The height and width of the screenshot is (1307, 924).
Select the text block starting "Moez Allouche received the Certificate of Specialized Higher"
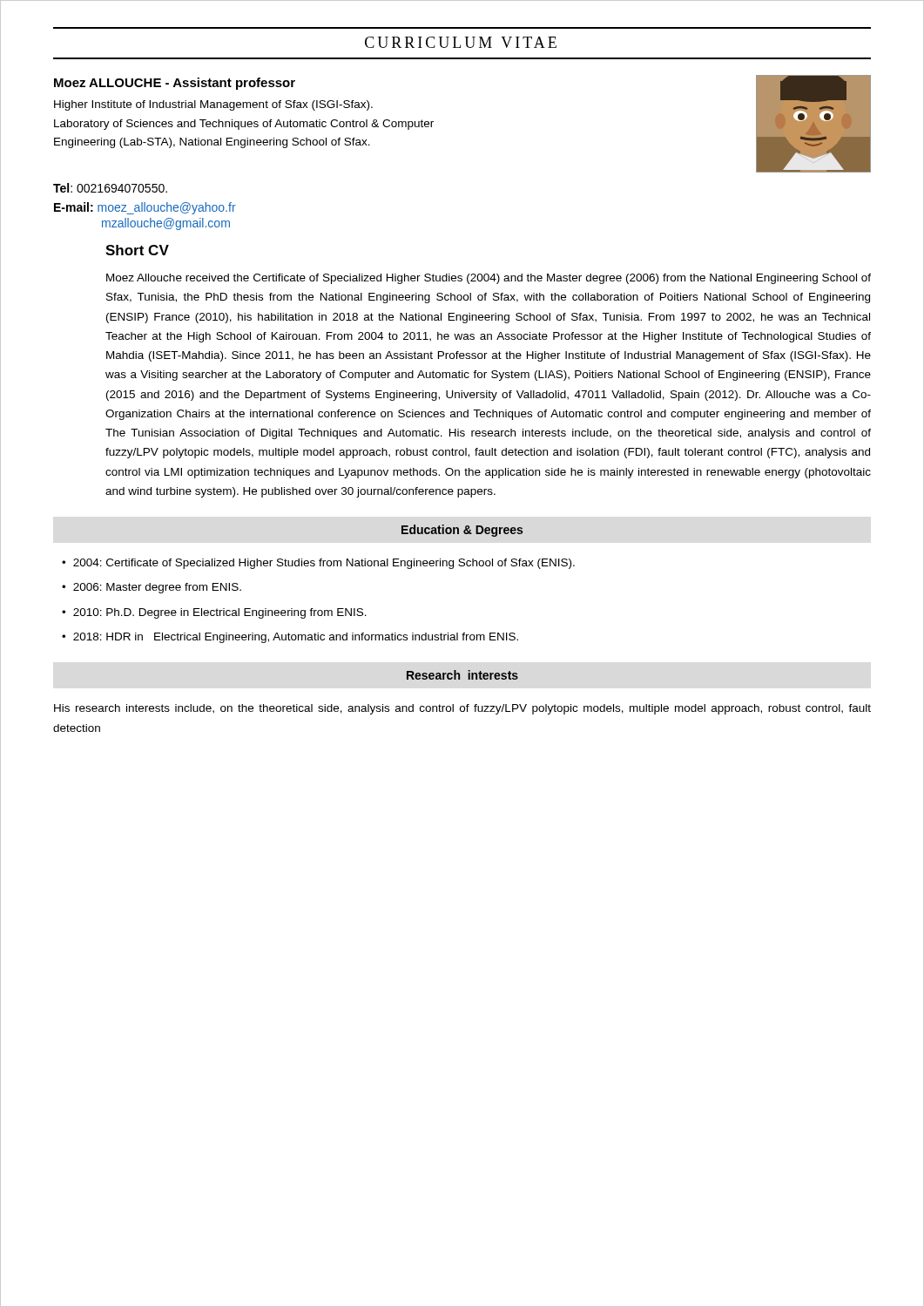pos(488,384)
